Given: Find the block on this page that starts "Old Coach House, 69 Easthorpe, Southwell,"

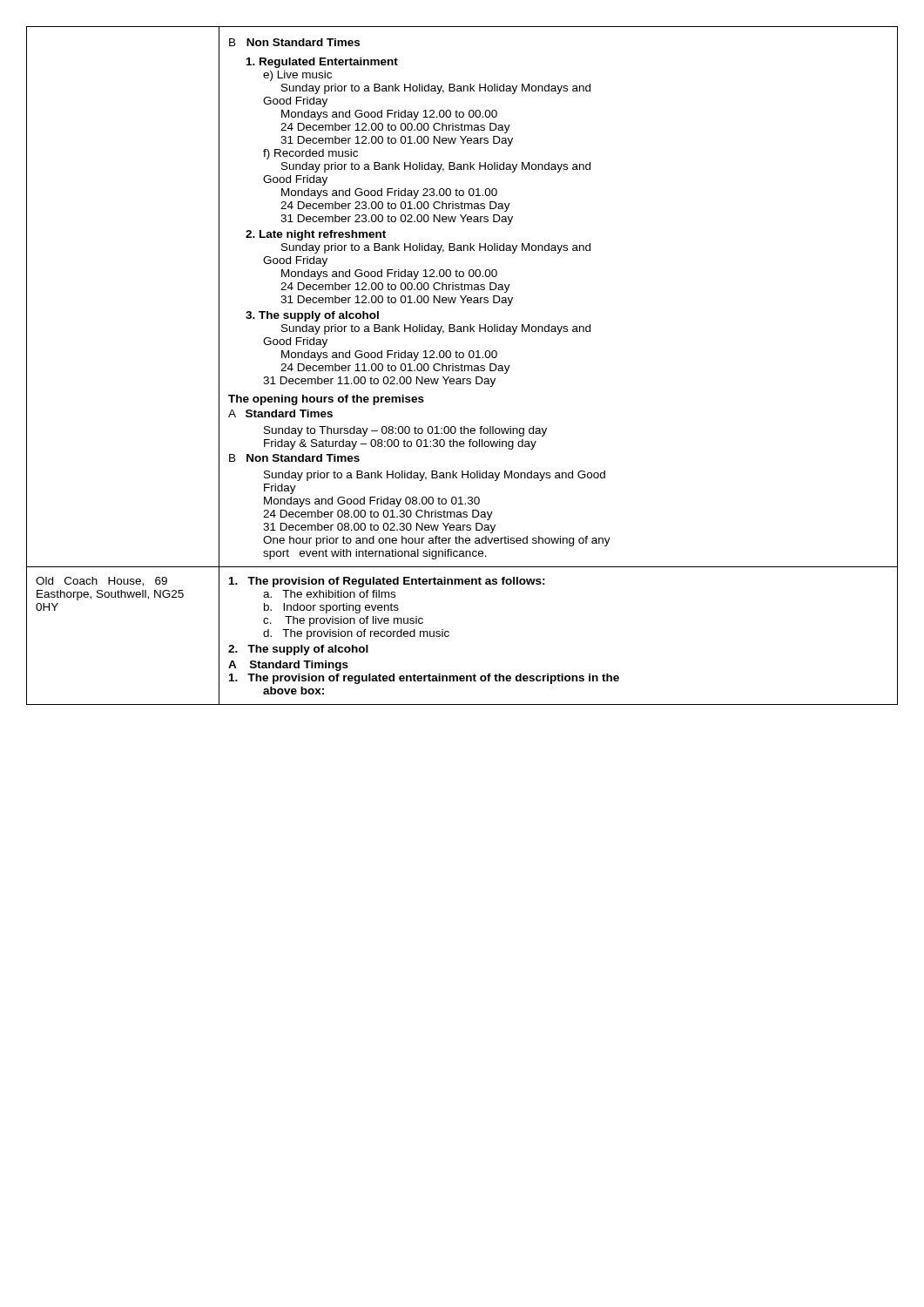Looking at the screenshot, I should tap(123, 594).
